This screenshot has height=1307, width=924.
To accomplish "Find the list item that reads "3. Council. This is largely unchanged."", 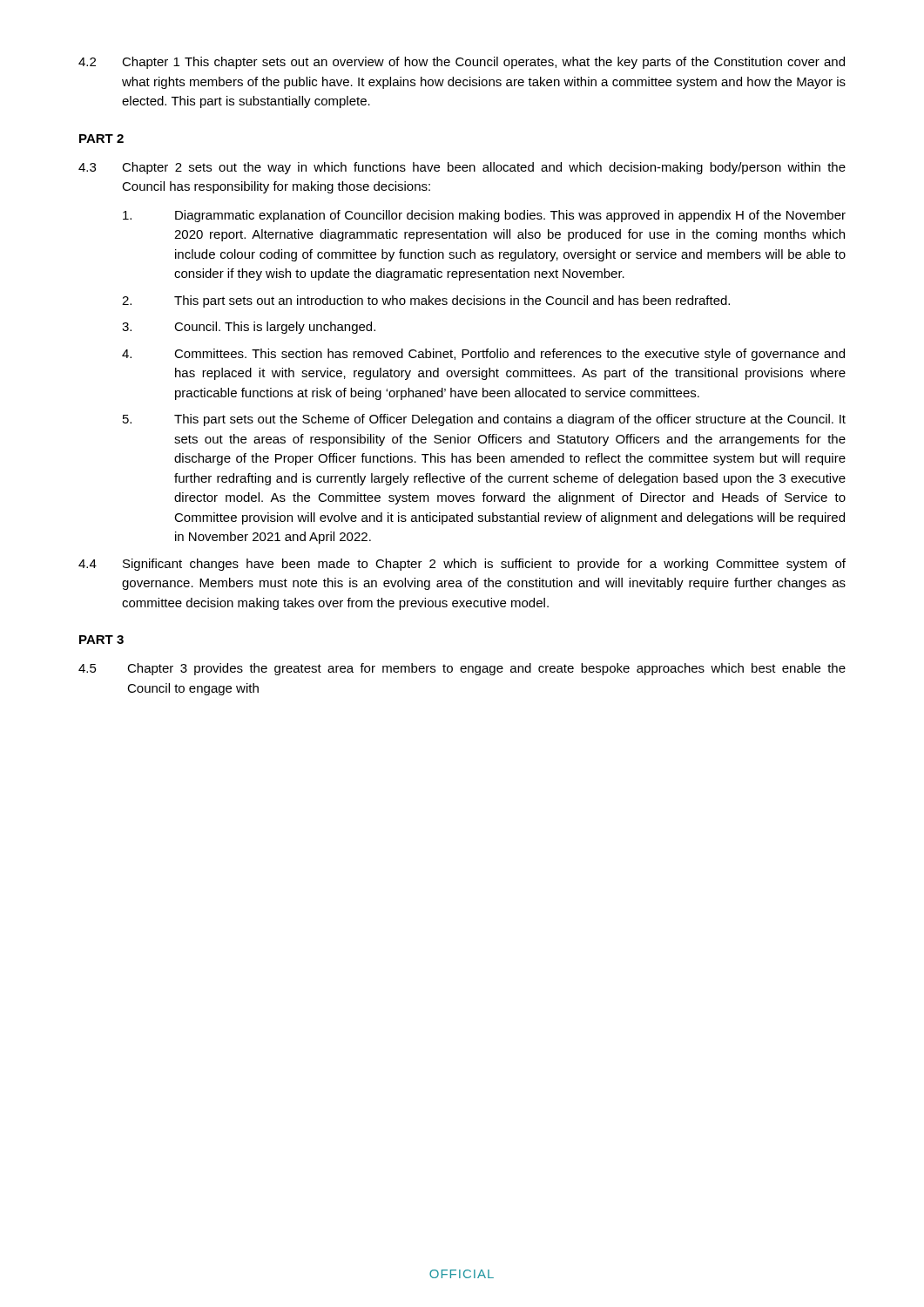I will [x=249, y=328].
